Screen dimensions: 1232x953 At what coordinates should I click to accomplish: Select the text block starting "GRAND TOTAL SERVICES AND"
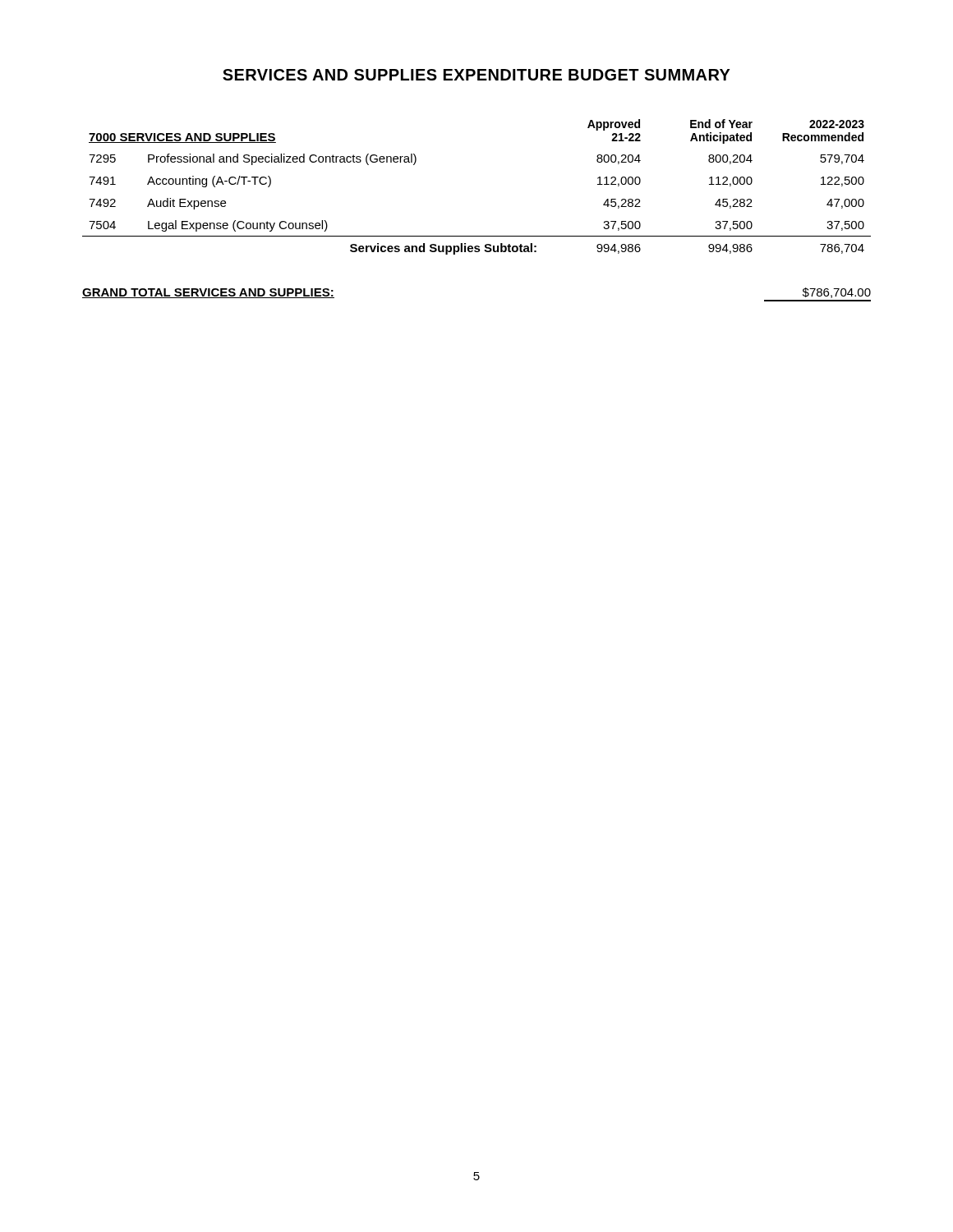pos(208,293)
